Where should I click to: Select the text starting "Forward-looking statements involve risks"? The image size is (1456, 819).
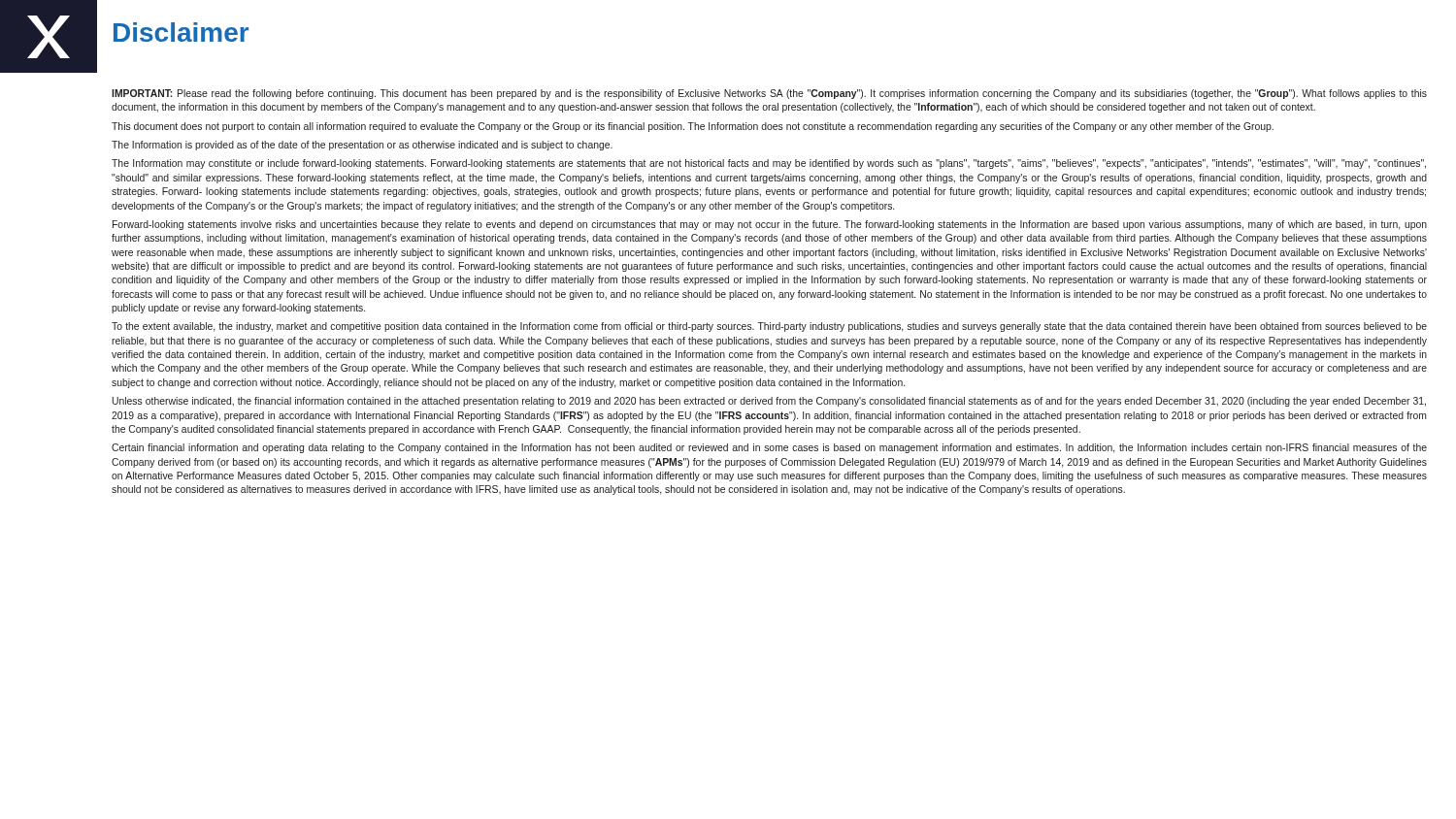click(x=769, y=267)
